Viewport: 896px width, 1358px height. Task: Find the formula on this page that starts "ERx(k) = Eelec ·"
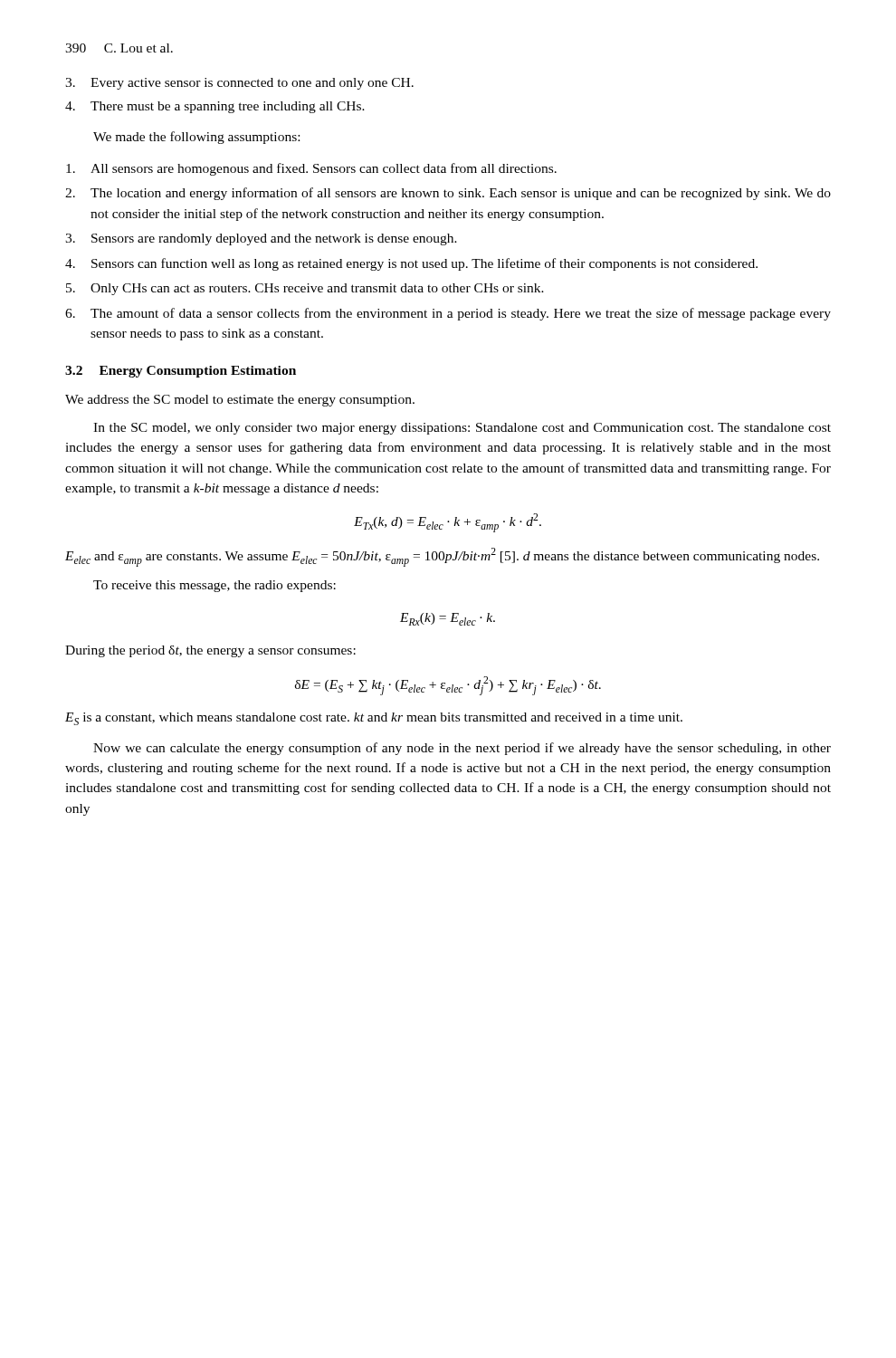point(448,619)
